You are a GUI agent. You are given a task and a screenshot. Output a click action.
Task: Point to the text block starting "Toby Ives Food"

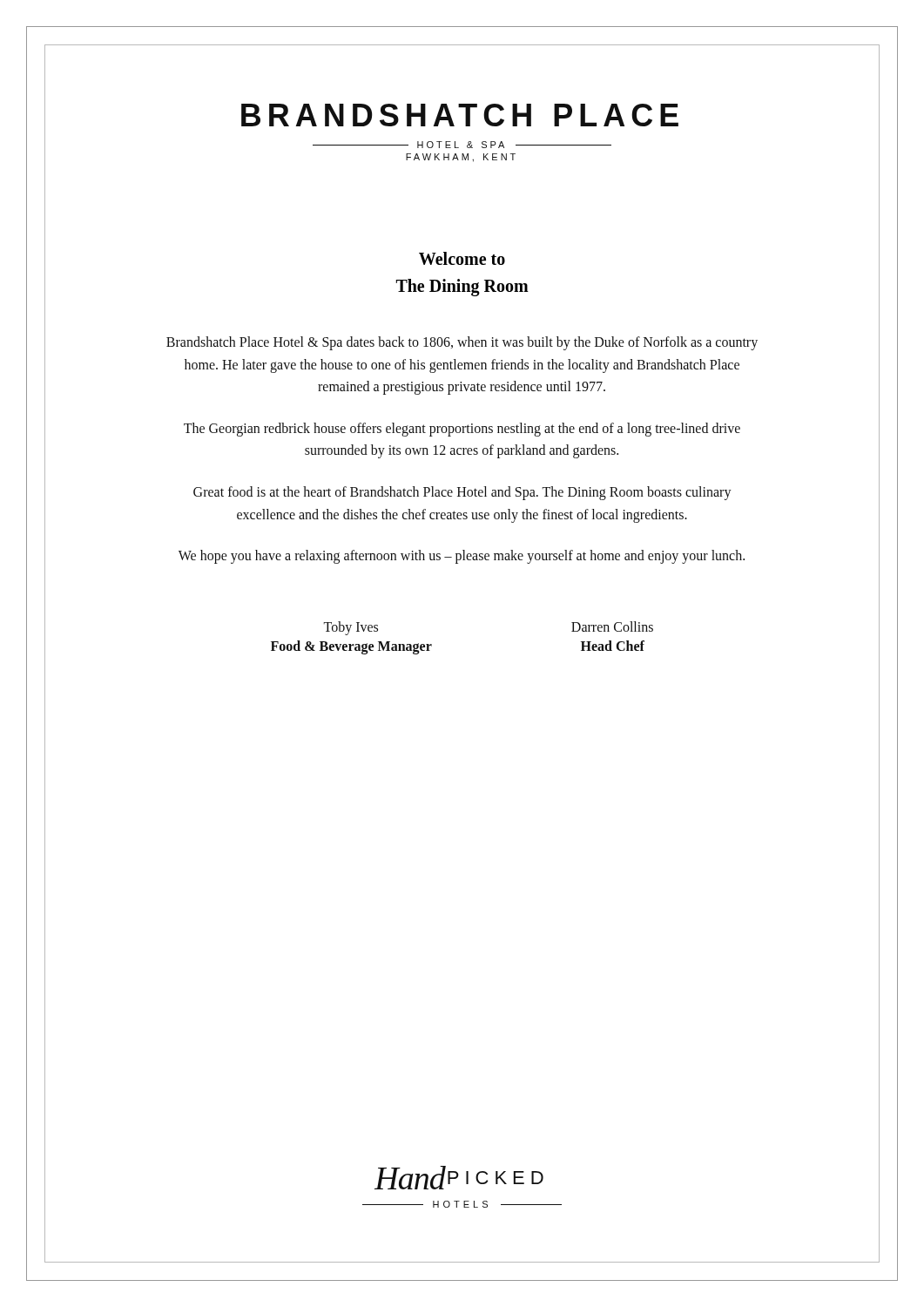[337, 628]
